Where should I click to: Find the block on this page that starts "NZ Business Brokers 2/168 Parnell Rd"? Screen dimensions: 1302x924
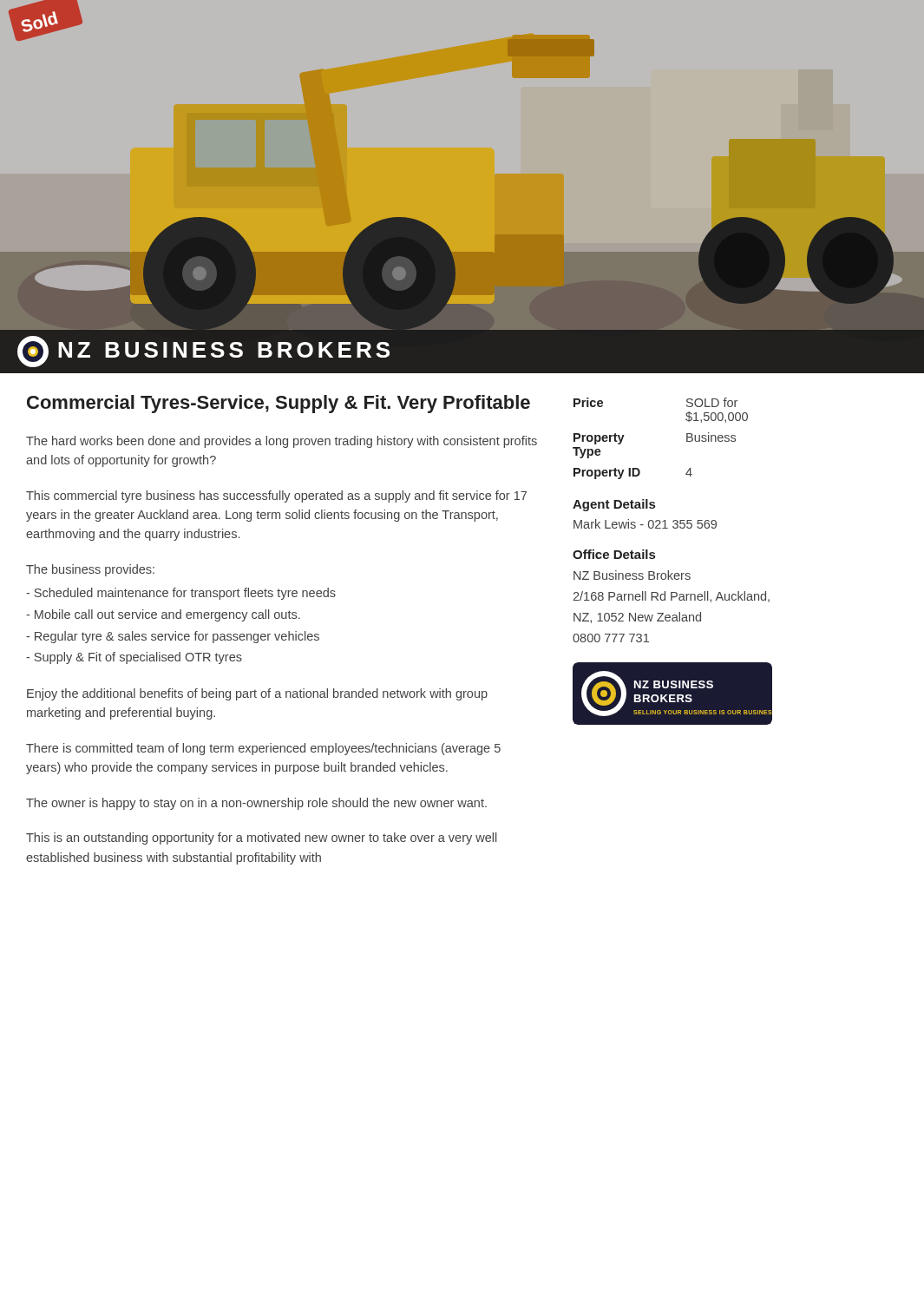click(x=672, y=606)
